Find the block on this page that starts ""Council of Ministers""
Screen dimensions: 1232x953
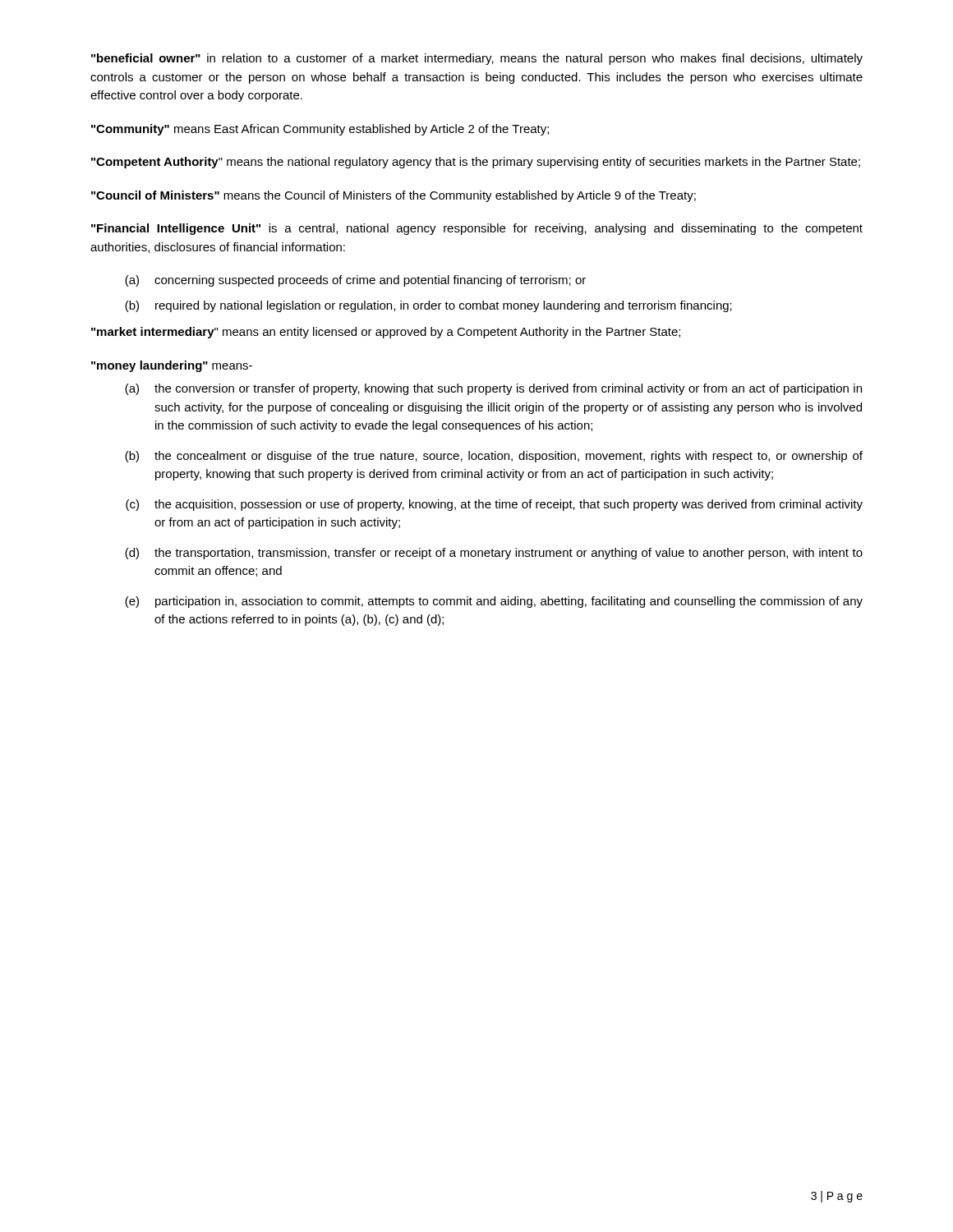point(393,195)
